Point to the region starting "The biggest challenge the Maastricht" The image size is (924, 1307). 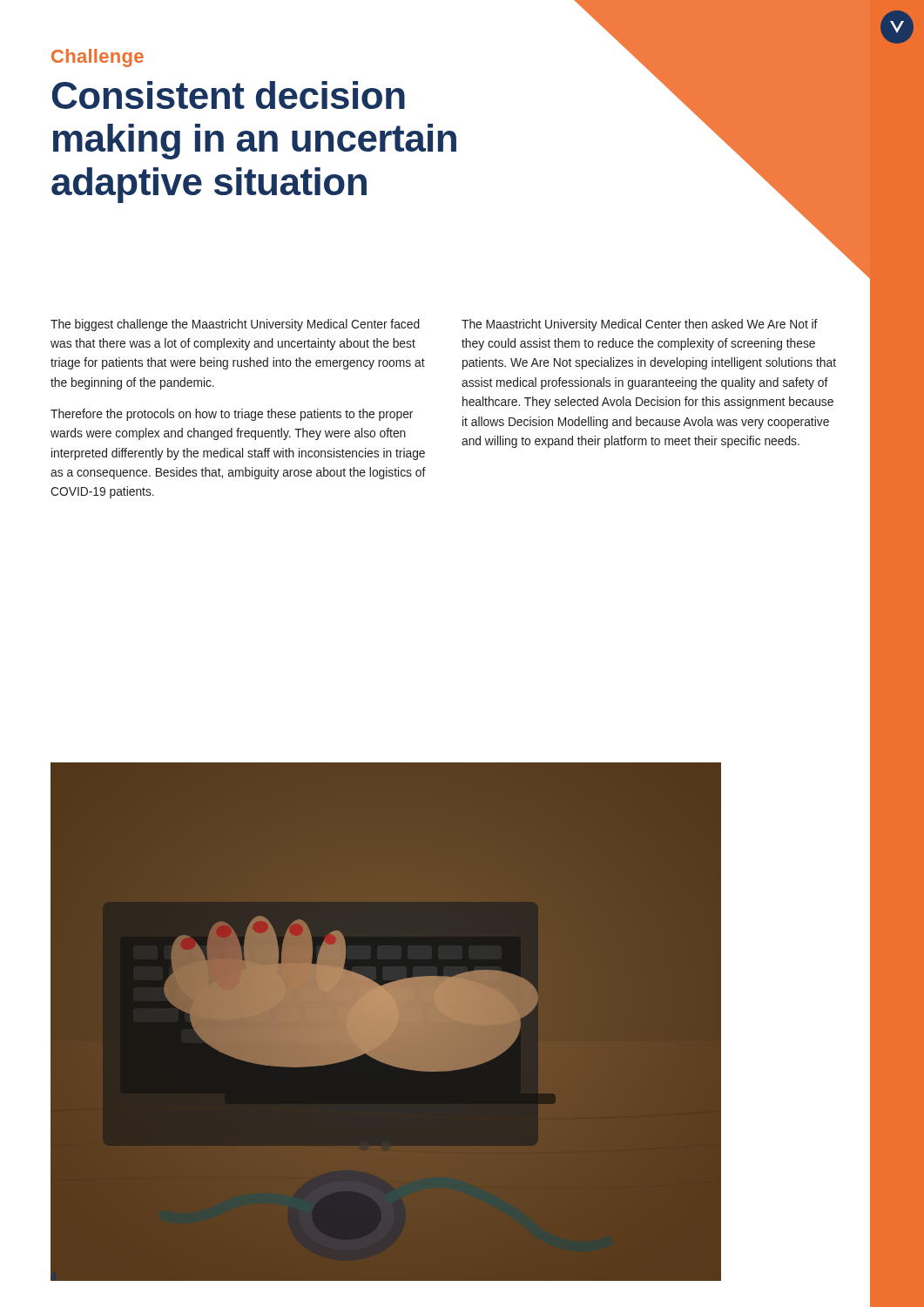click(242, 409)
